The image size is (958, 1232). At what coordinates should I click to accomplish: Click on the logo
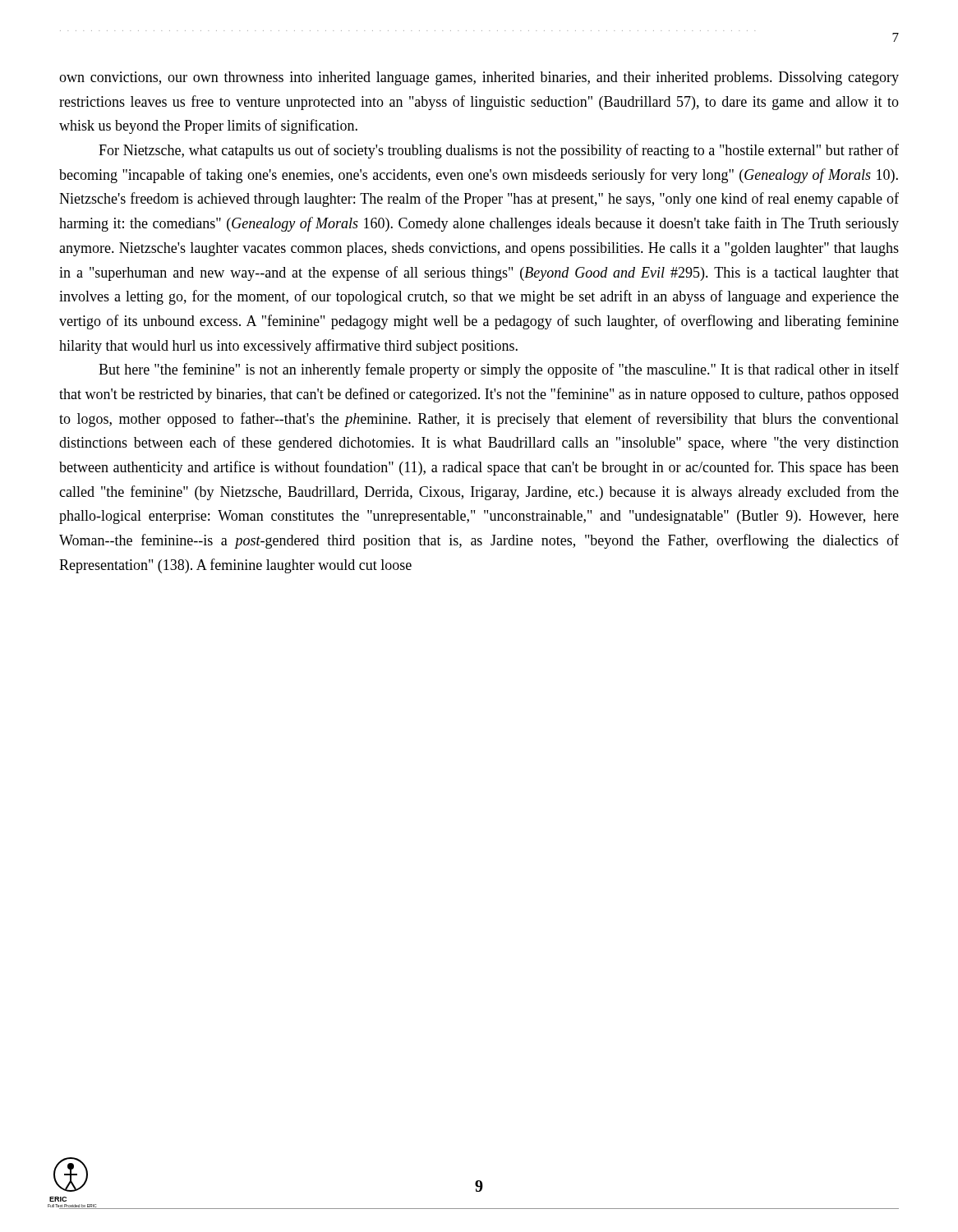(78, 1182)
